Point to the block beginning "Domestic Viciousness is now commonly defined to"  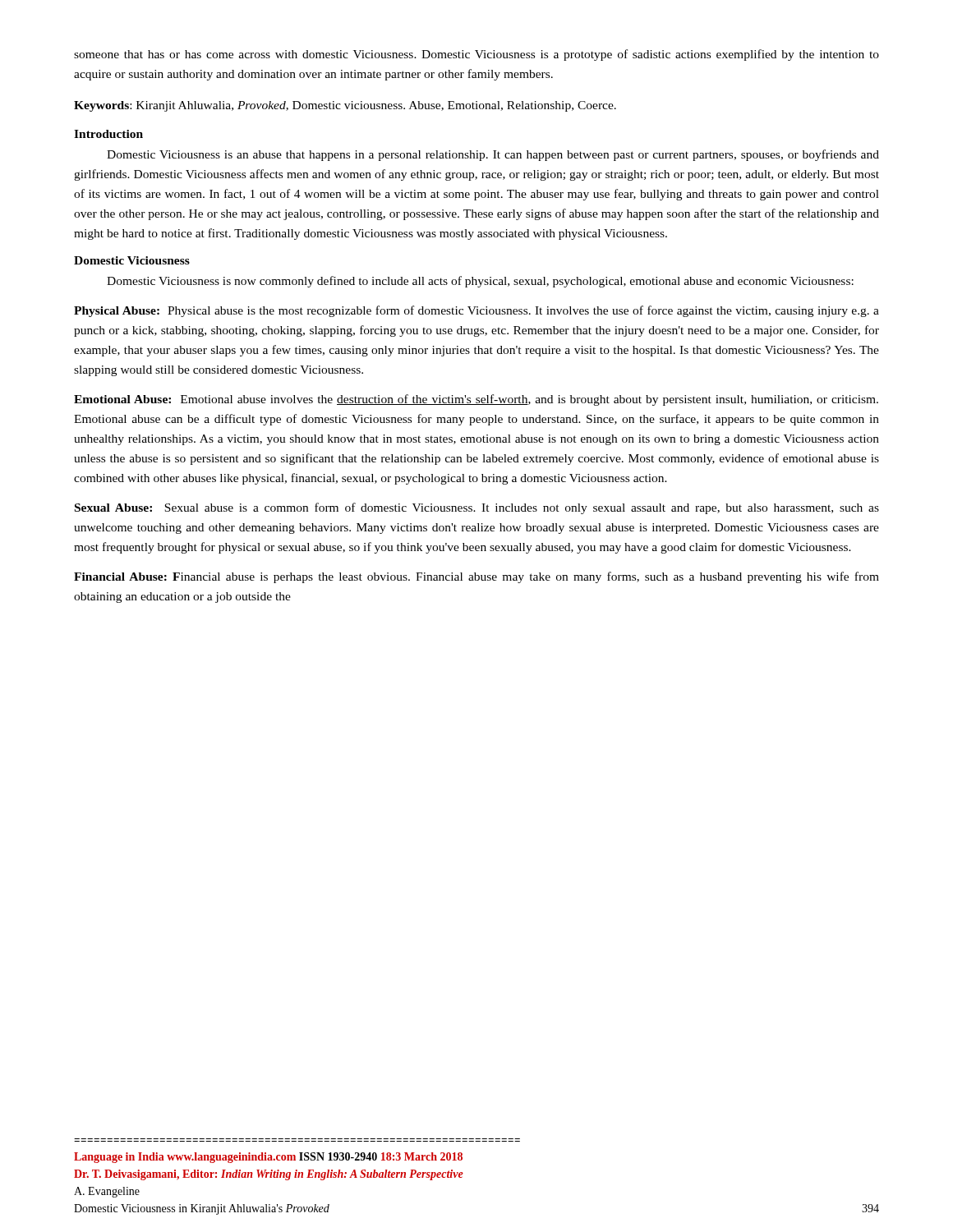(476, 281)
